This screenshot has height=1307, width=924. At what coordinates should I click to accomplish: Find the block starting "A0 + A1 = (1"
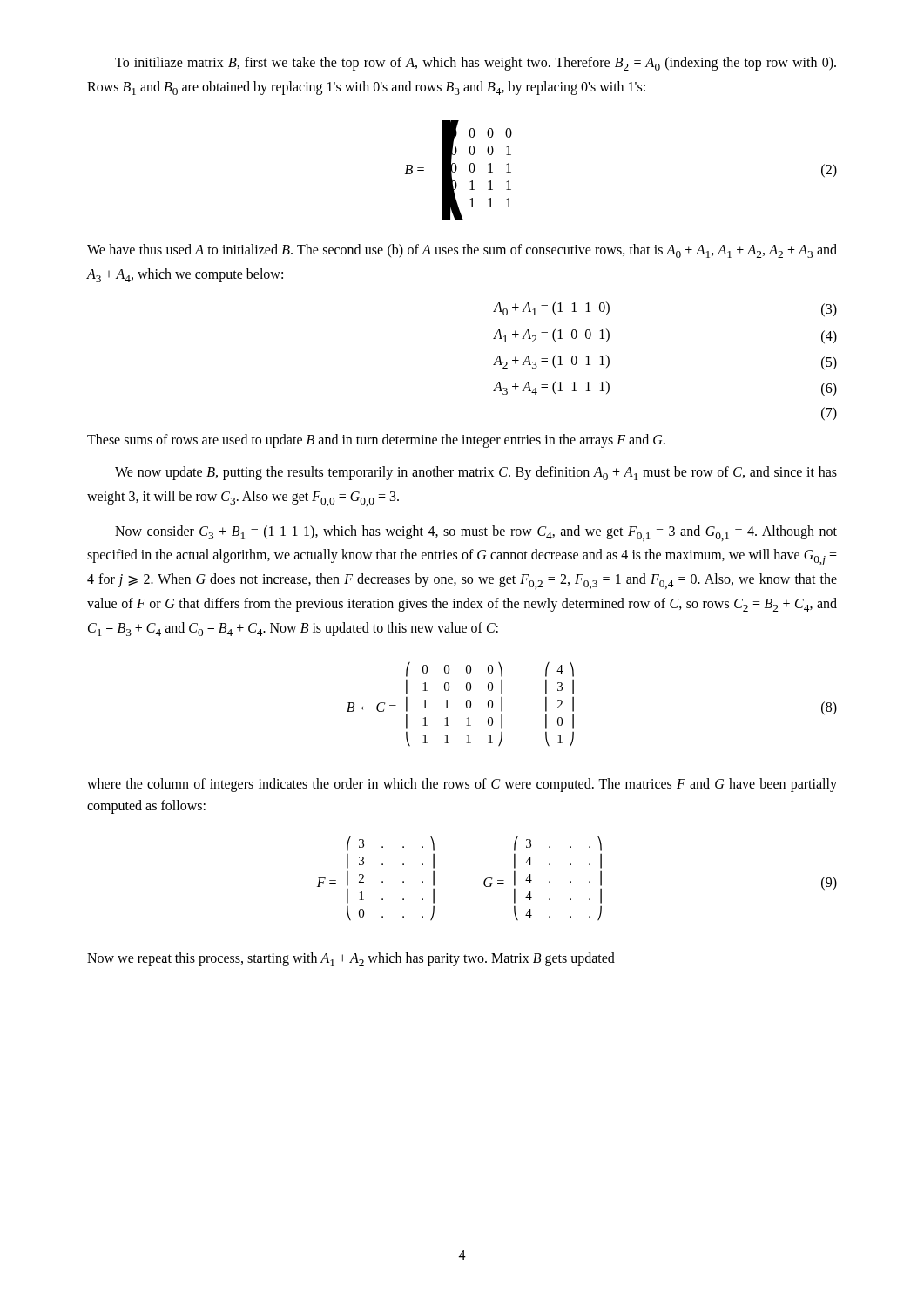575,310
